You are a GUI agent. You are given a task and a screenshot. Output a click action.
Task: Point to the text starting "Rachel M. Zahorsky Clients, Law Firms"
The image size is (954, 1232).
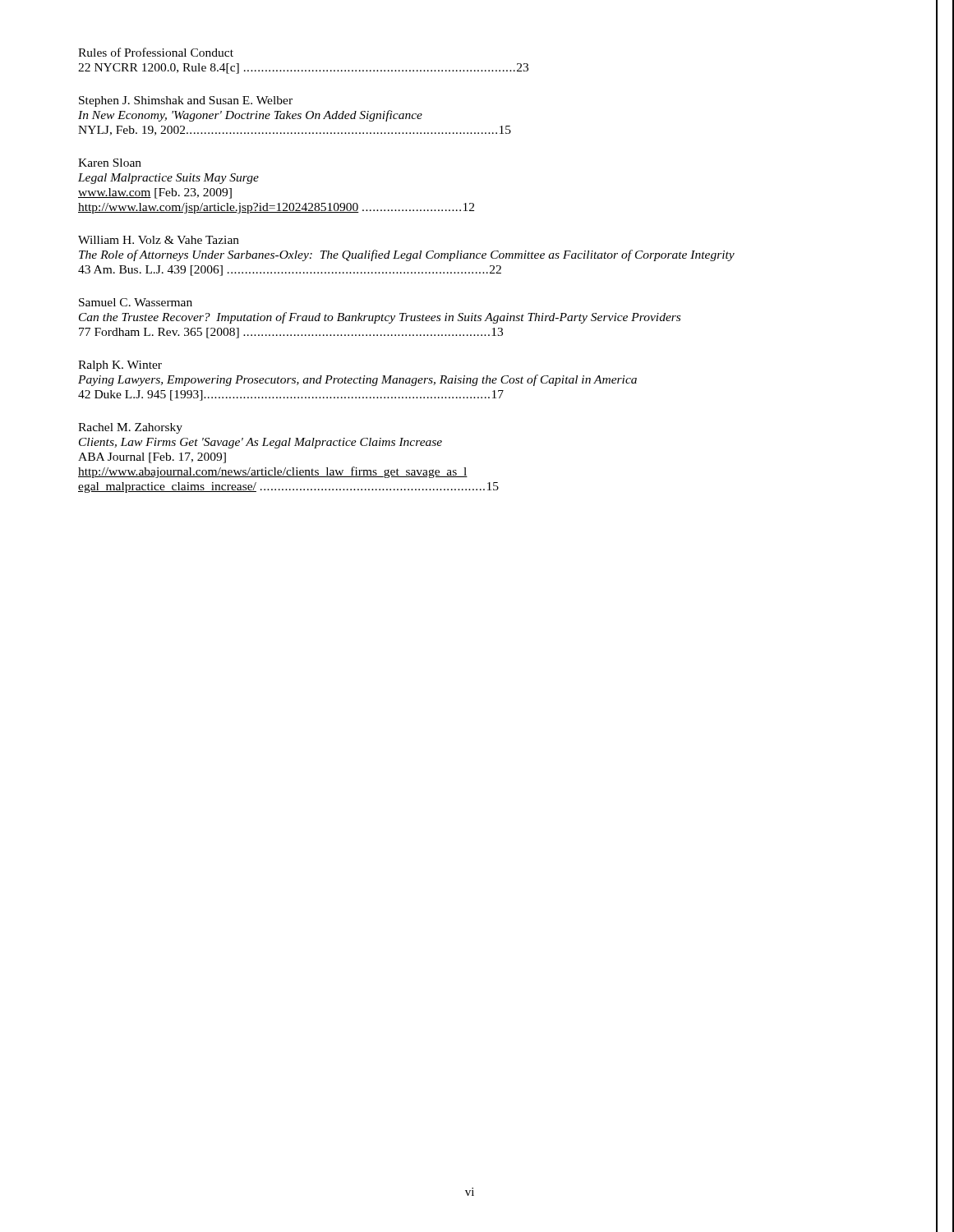click(x=130, y=428)
